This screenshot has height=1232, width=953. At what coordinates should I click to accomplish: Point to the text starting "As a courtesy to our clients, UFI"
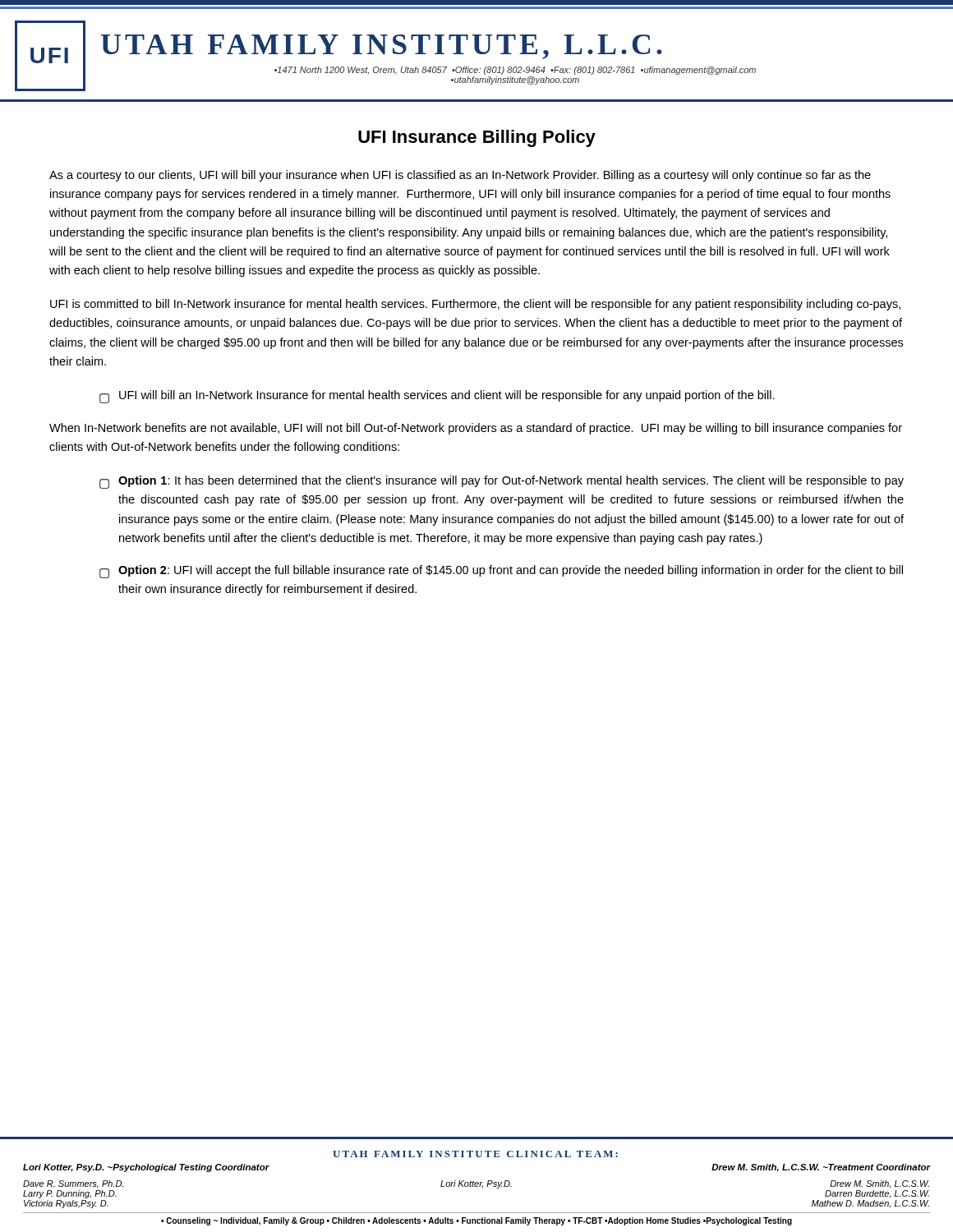point(470,223)
